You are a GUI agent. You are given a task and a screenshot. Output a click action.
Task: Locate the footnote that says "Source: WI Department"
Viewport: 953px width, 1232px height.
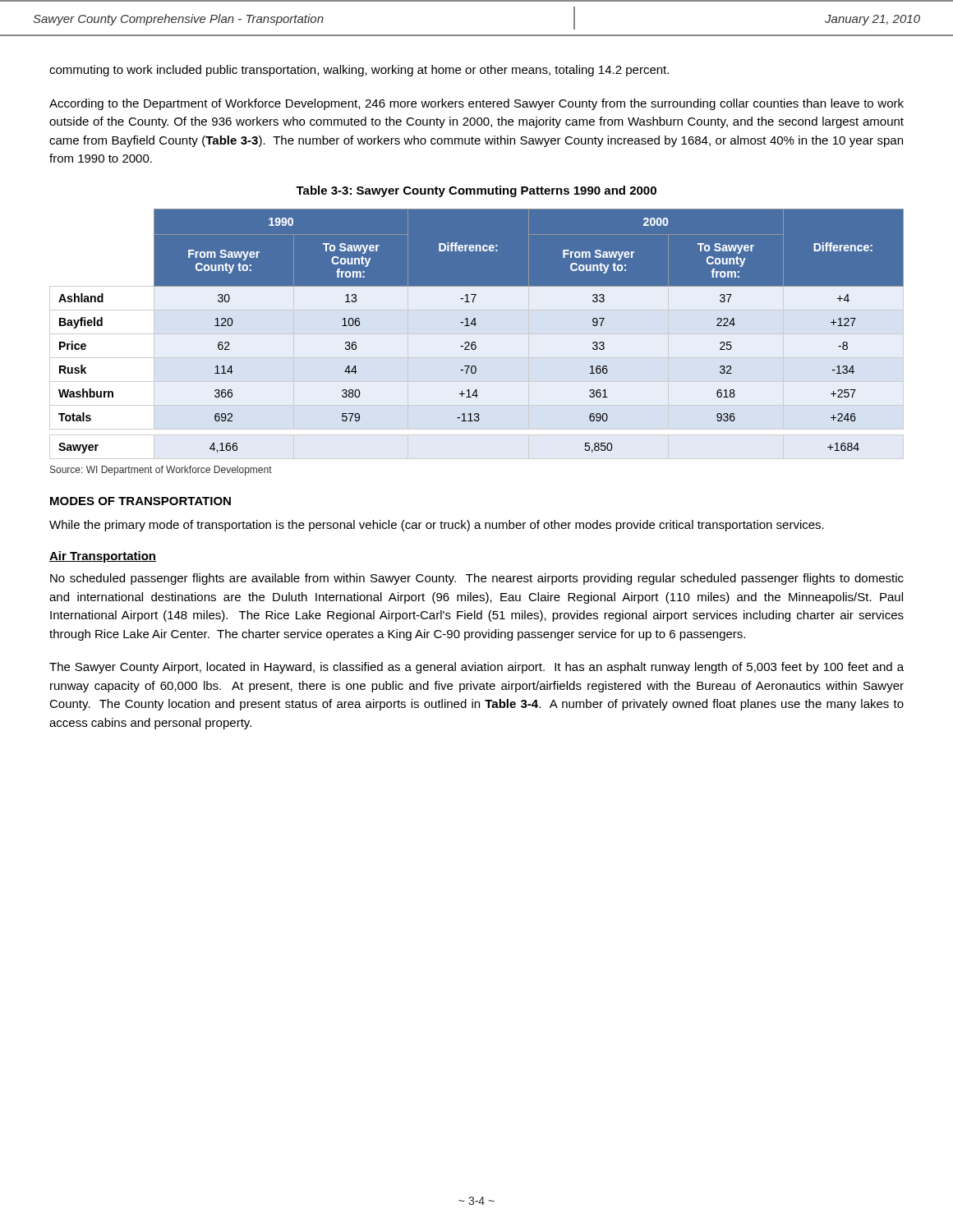tap(160, 469)
